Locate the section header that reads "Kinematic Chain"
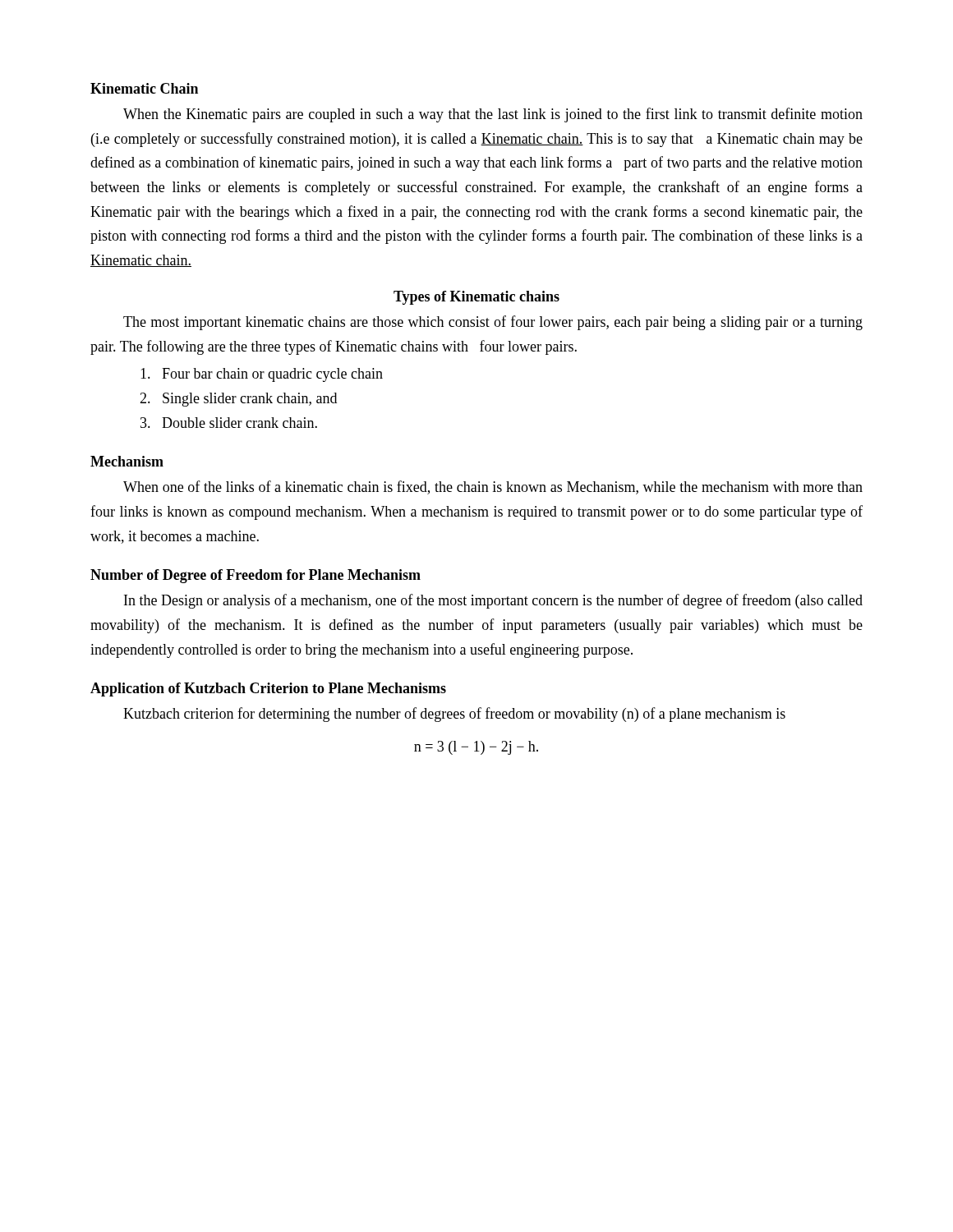This screenshot has height=1232, width=953. click(x=144, y=89)
